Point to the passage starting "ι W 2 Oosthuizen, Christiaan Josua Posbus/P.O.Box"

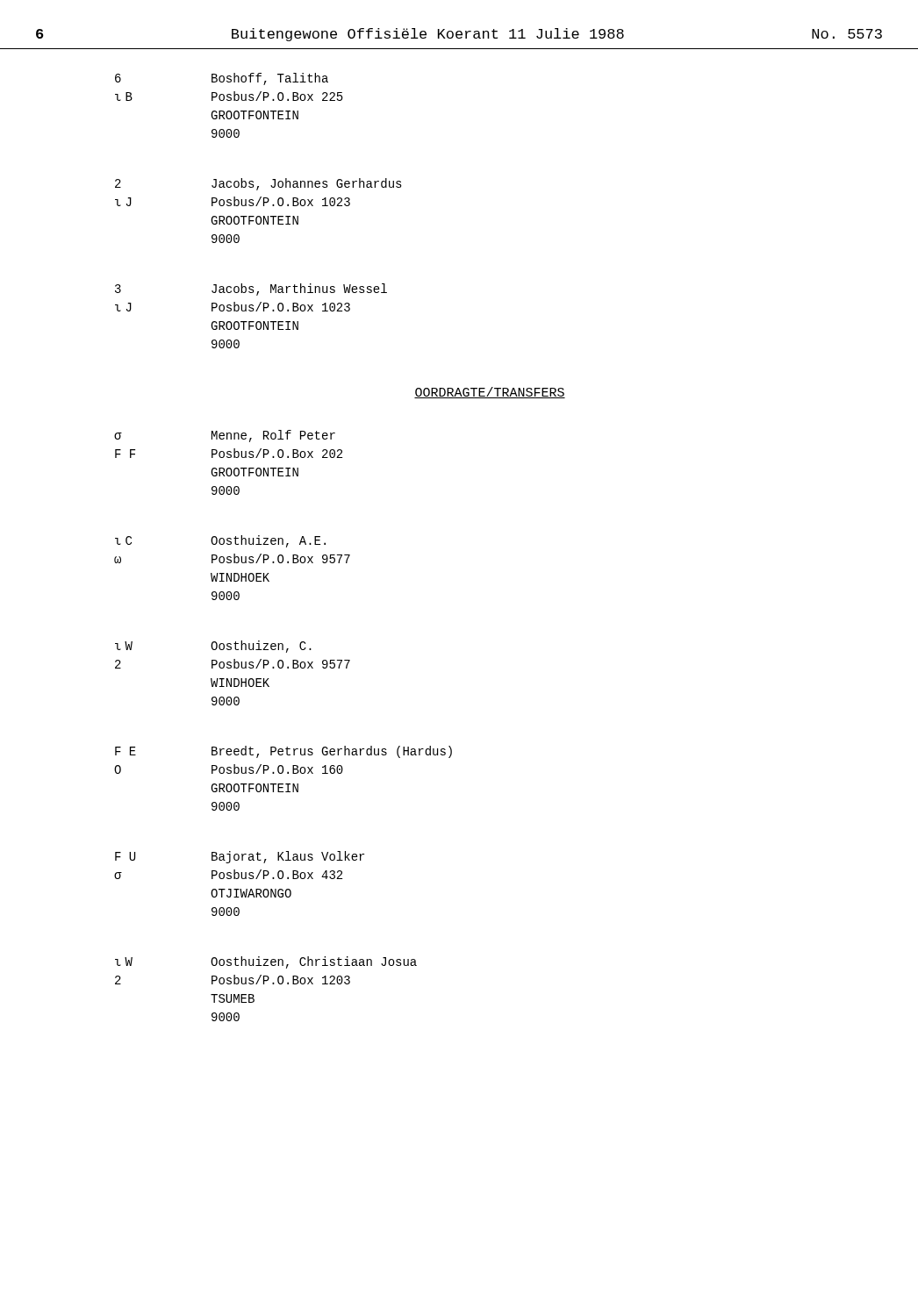pyautogui.click(x=266, y=991)
